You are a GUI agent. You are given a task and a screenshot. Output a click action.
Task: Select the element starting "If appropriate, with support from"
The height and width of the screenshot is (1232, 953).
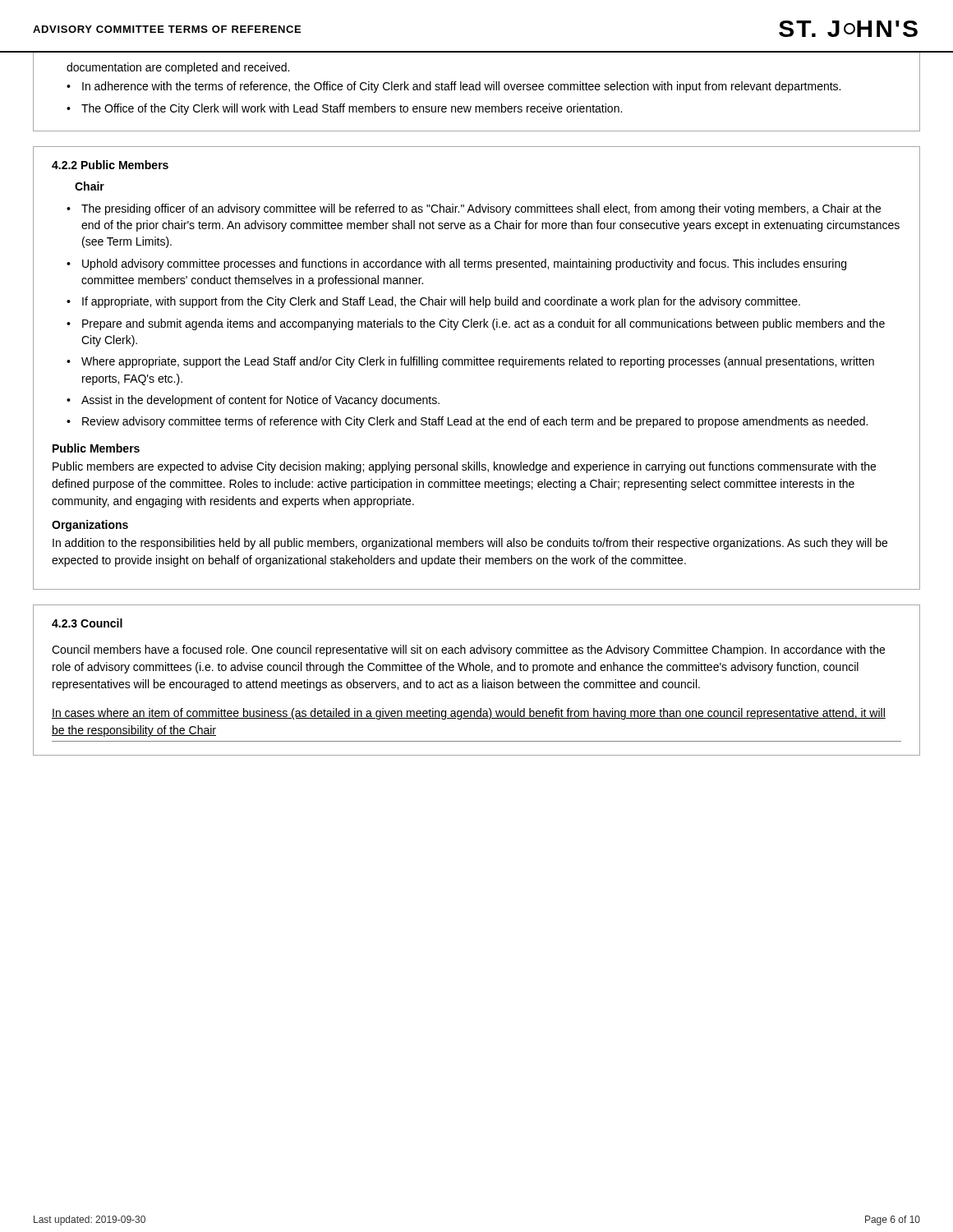(441, 302)
